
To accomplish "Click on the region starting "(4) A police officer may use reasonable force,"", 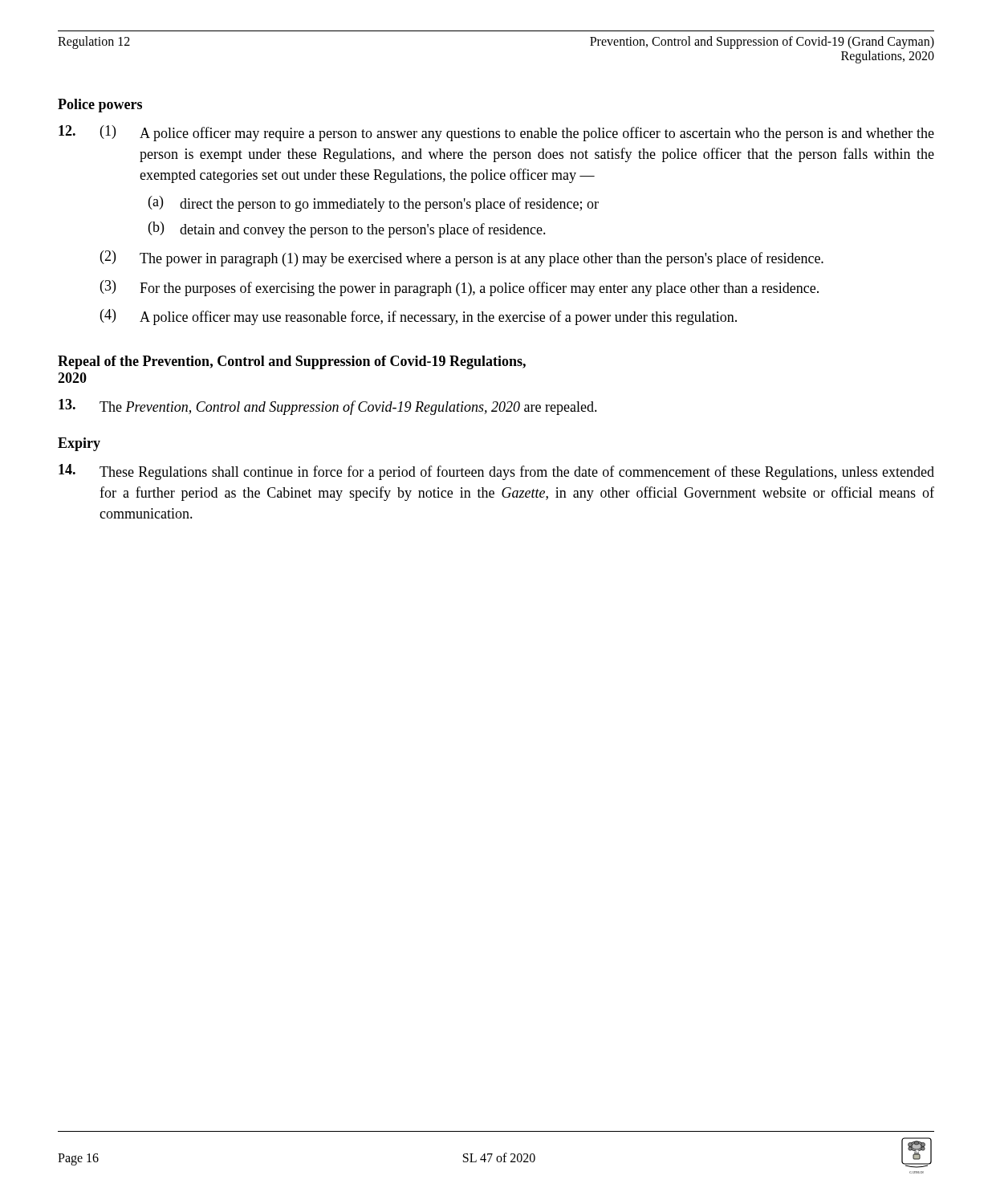I will (x=517, y=317).
